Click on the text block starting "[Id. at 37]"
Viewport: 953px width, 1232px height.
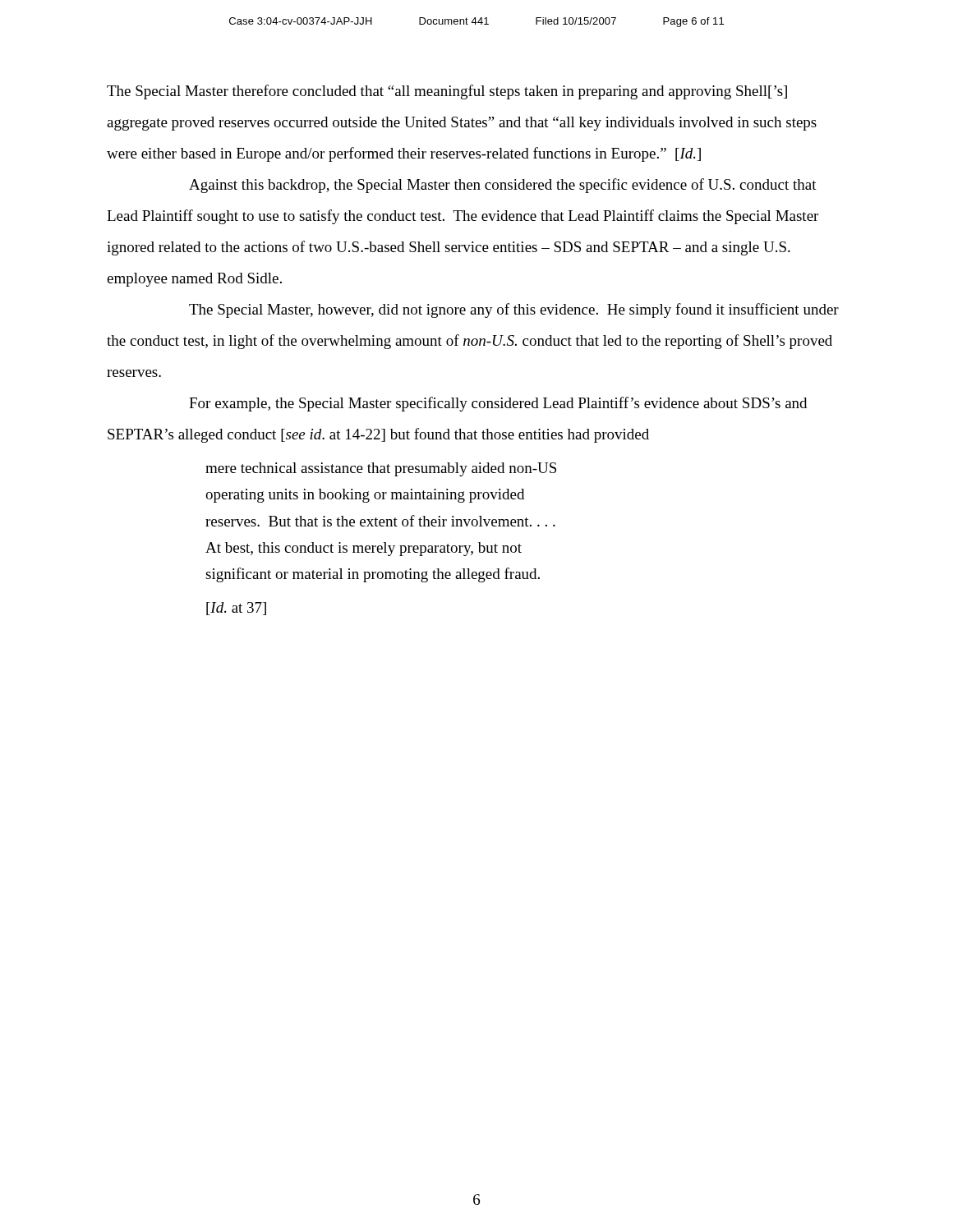[x=236, y=608]
